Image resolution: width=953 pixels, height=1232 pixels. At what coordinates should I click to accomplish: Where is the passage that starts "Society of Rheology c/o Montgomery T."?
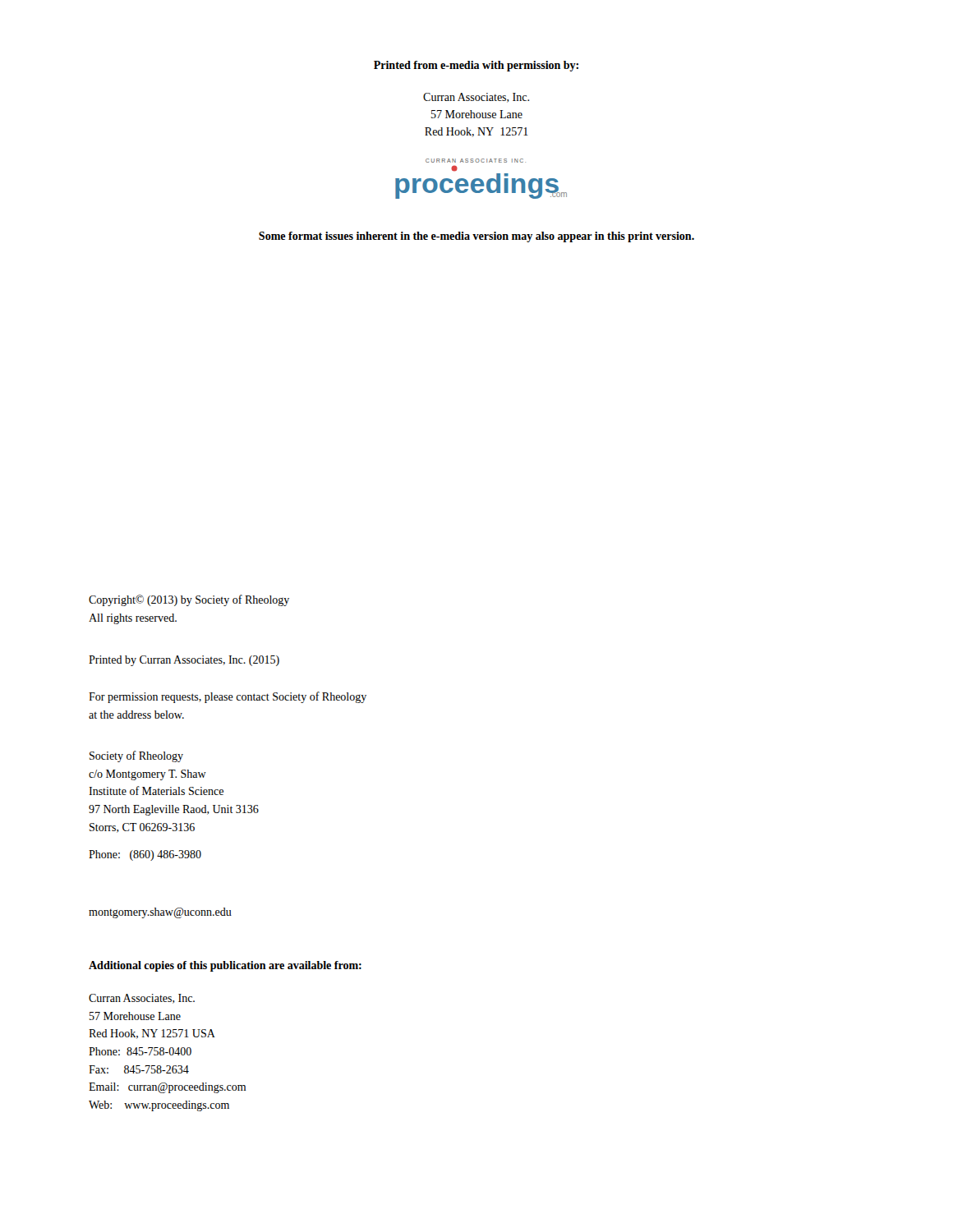click(174, 792)
